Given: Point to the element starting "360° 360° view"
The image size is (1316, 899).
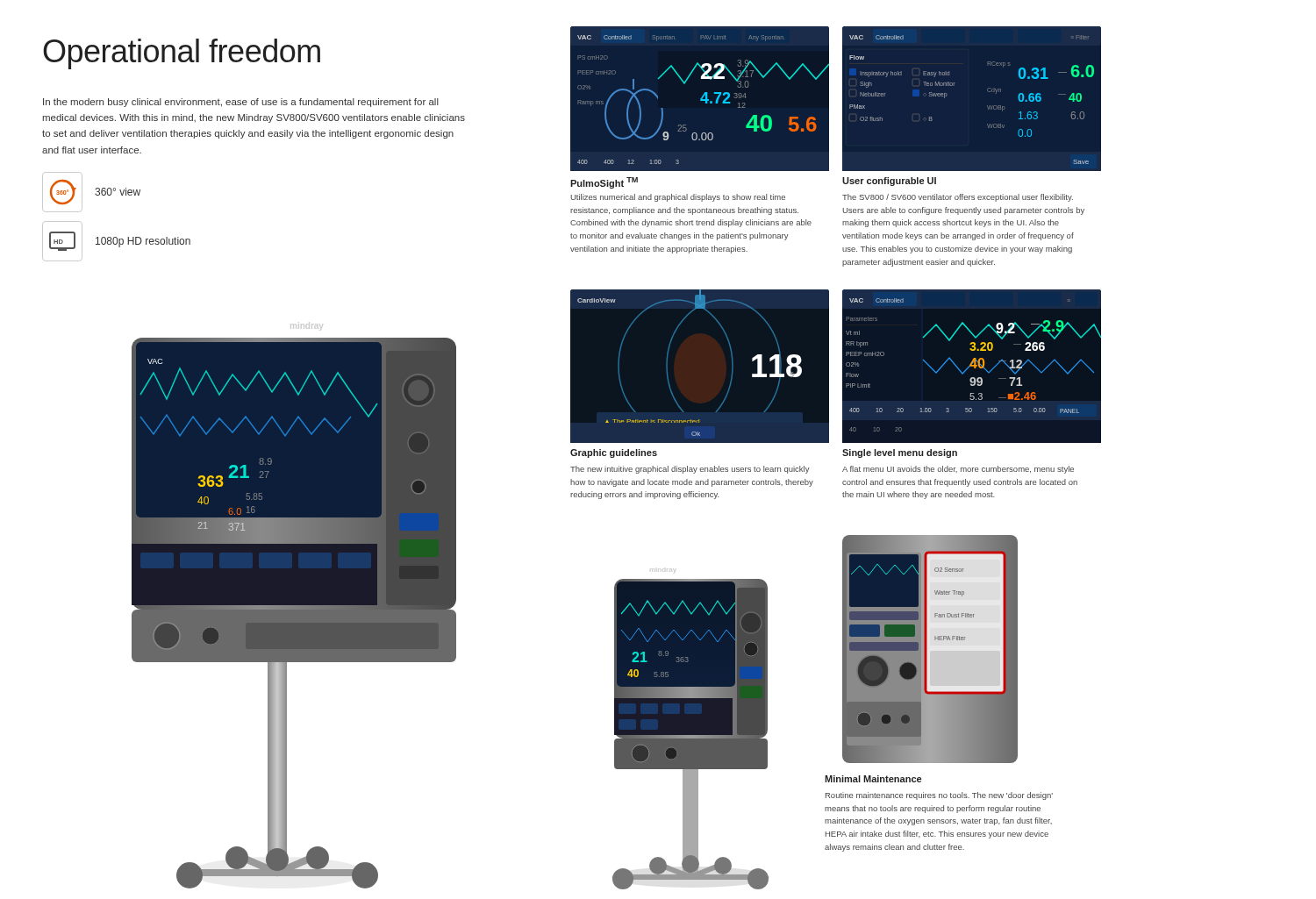Looking at the screenshot, I should click(91, 192).
